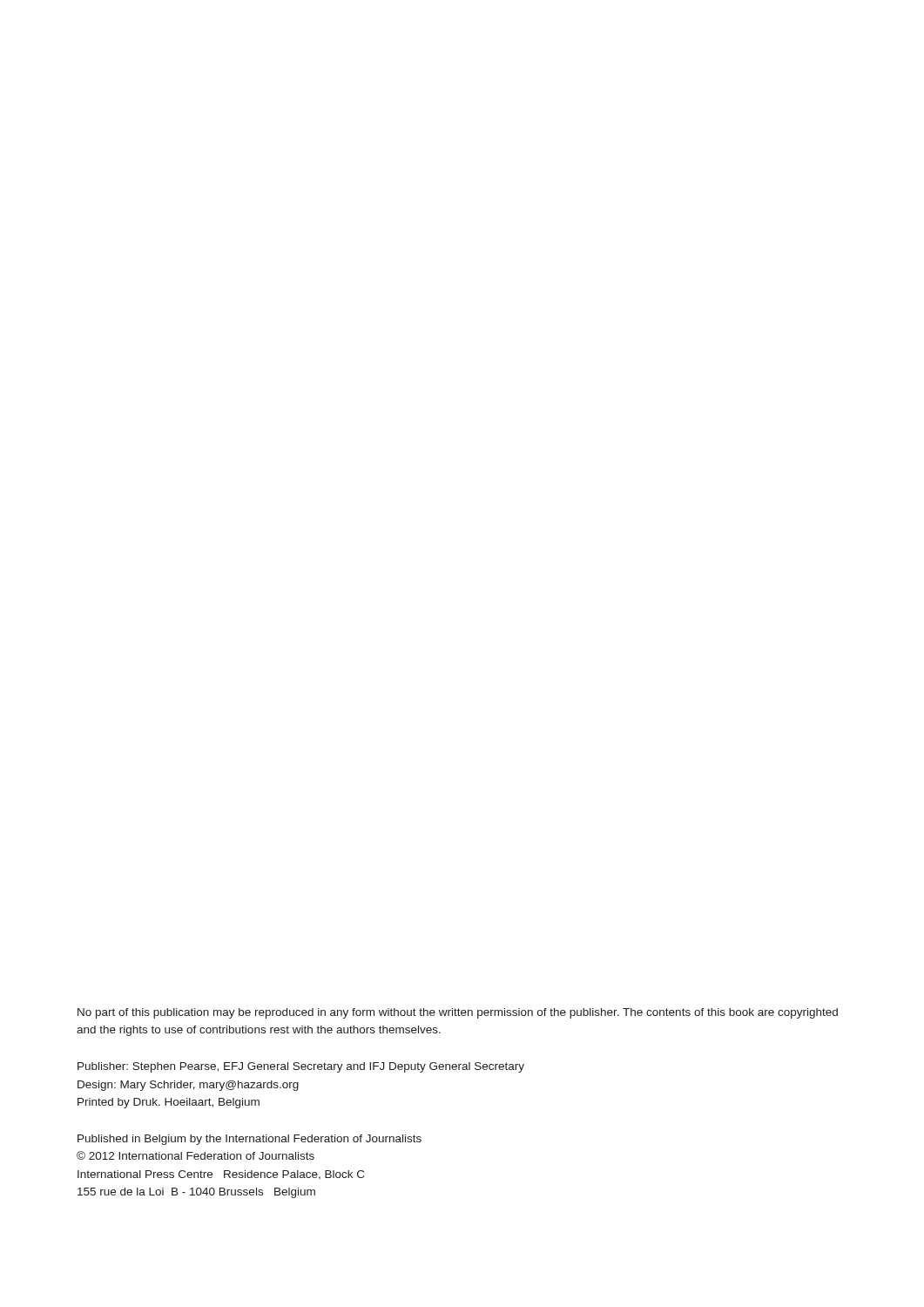Locate the block of text that opens with "Publisher: Stephen Pearse, EFJ General Secretary and"
This screenshot has height=1307, width=924.
301,1067
